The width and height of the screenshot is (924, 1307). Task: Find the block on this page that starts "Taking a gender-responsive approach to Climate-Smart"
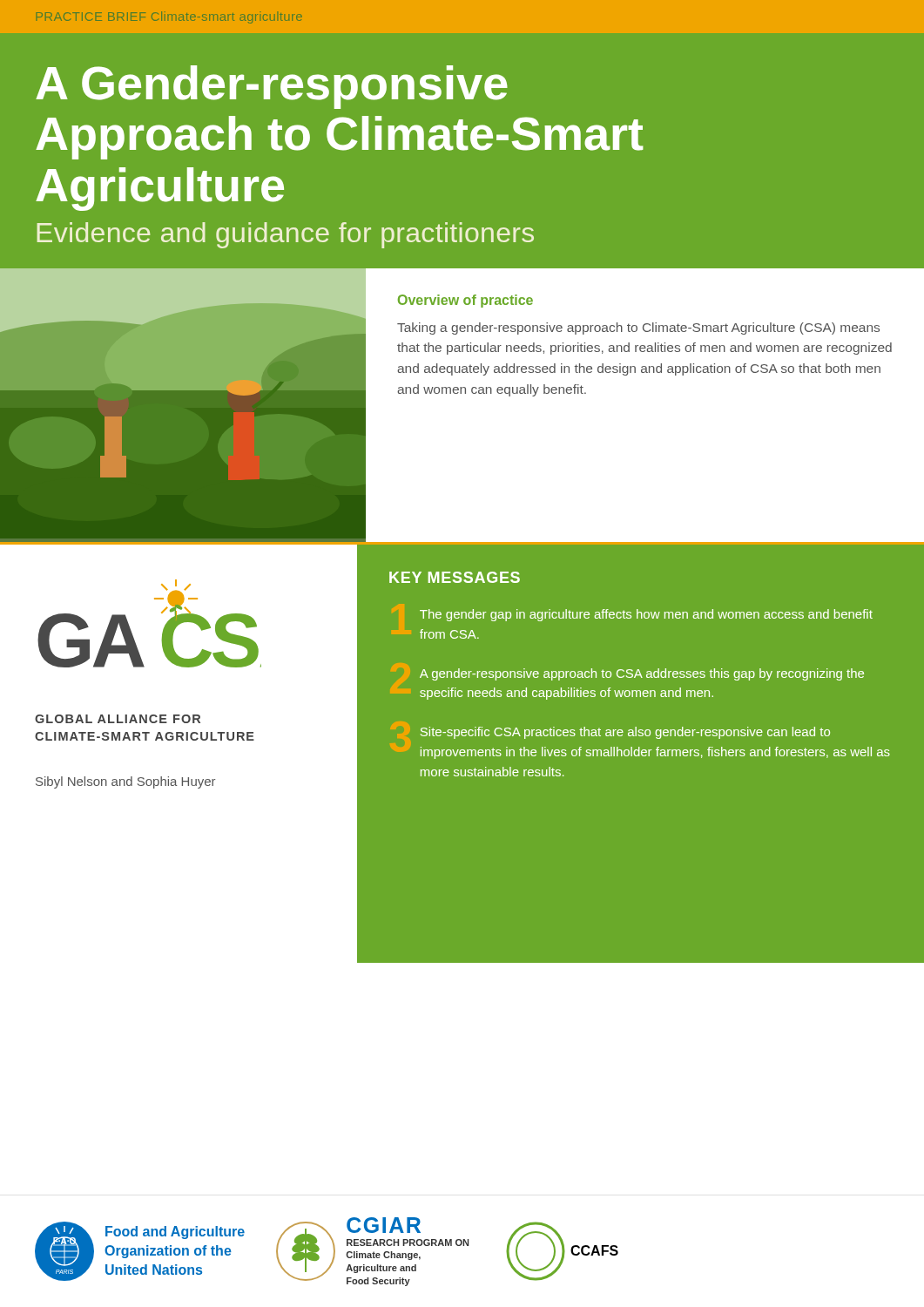click(645, 358)
